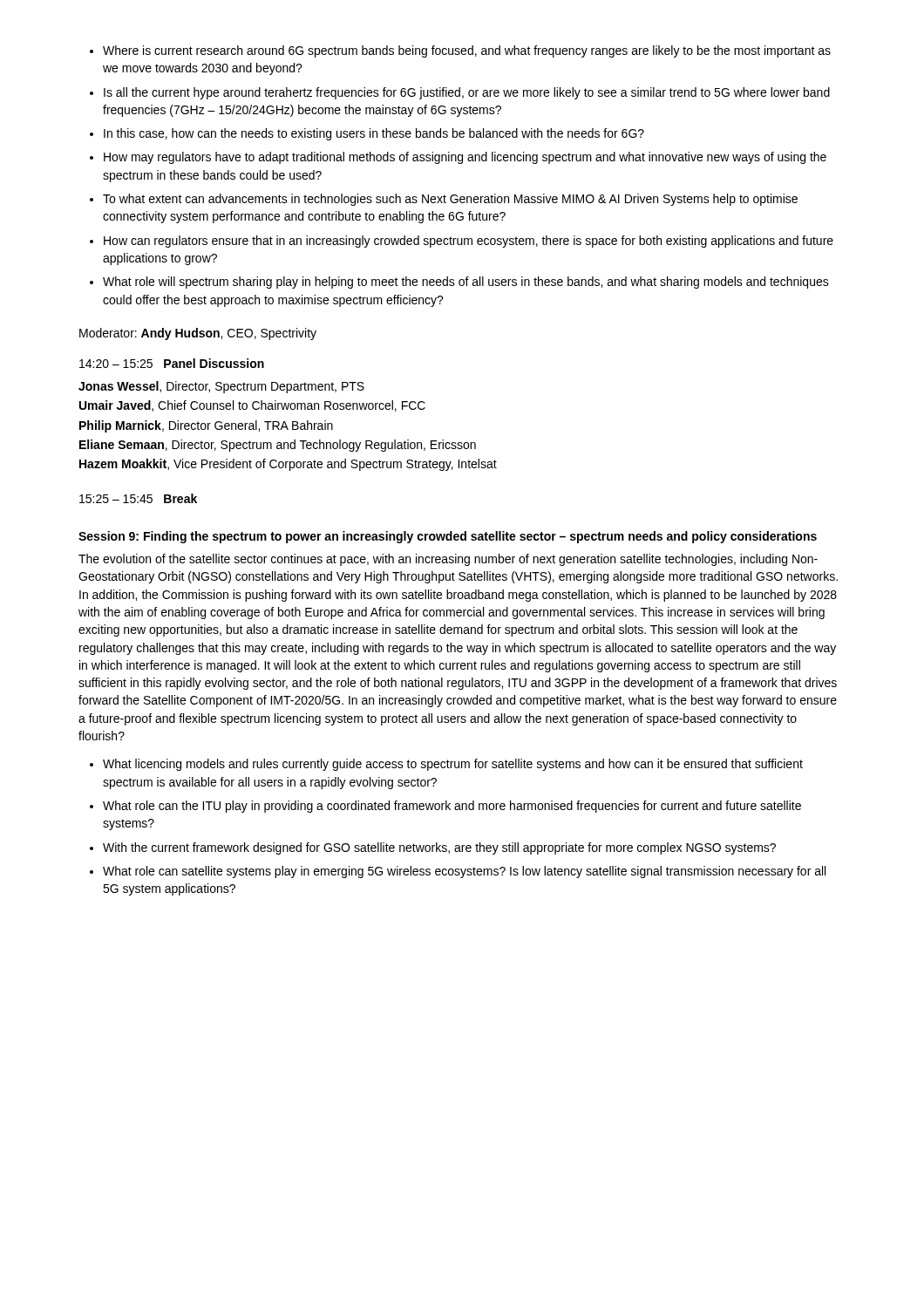Click on the region starting "What role can the"
This screenshot has height=1308, width=924.
474,815
